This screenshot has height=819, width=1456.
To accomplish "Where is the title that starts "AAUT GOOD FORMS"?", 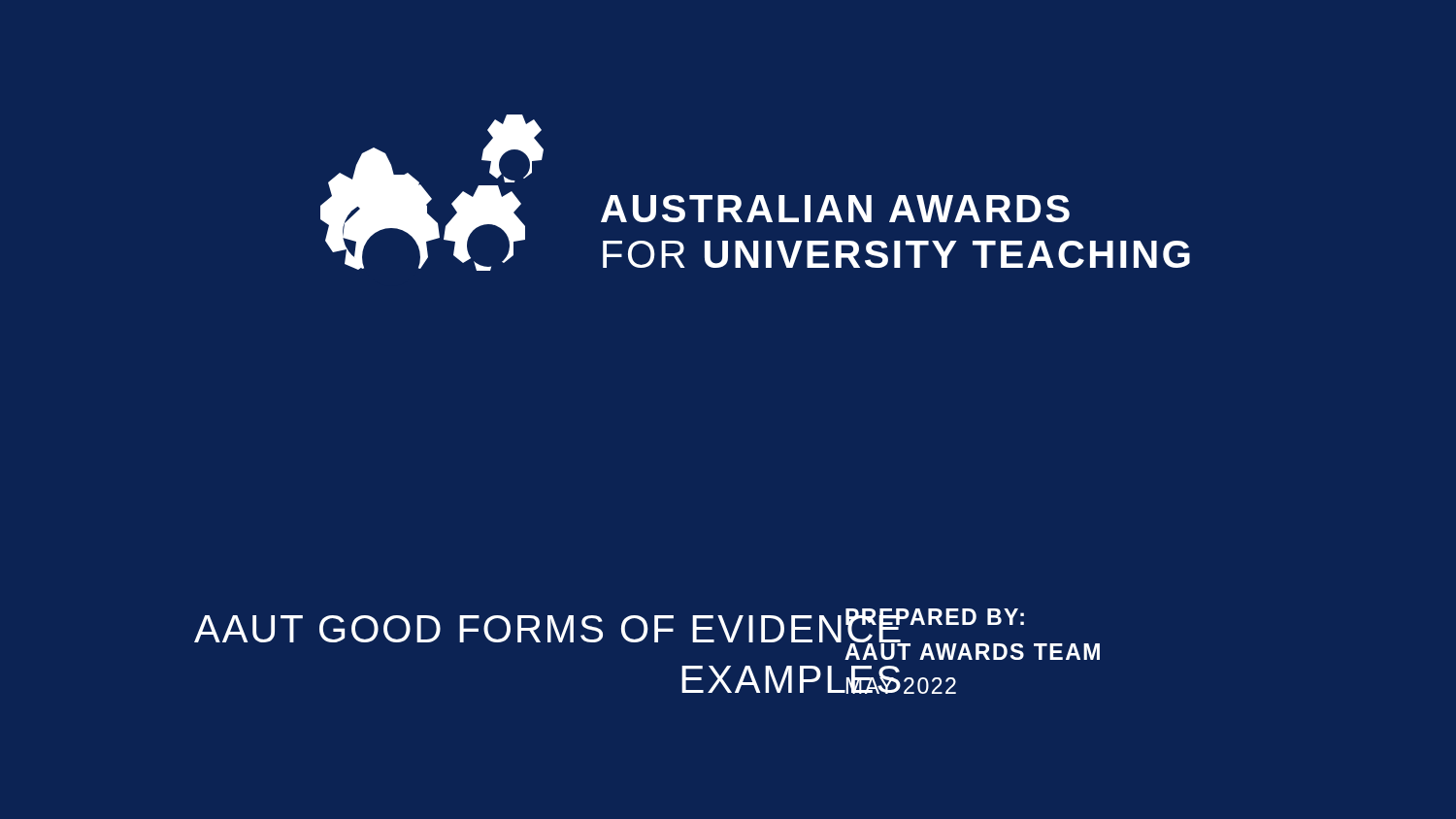I will 549,654.
